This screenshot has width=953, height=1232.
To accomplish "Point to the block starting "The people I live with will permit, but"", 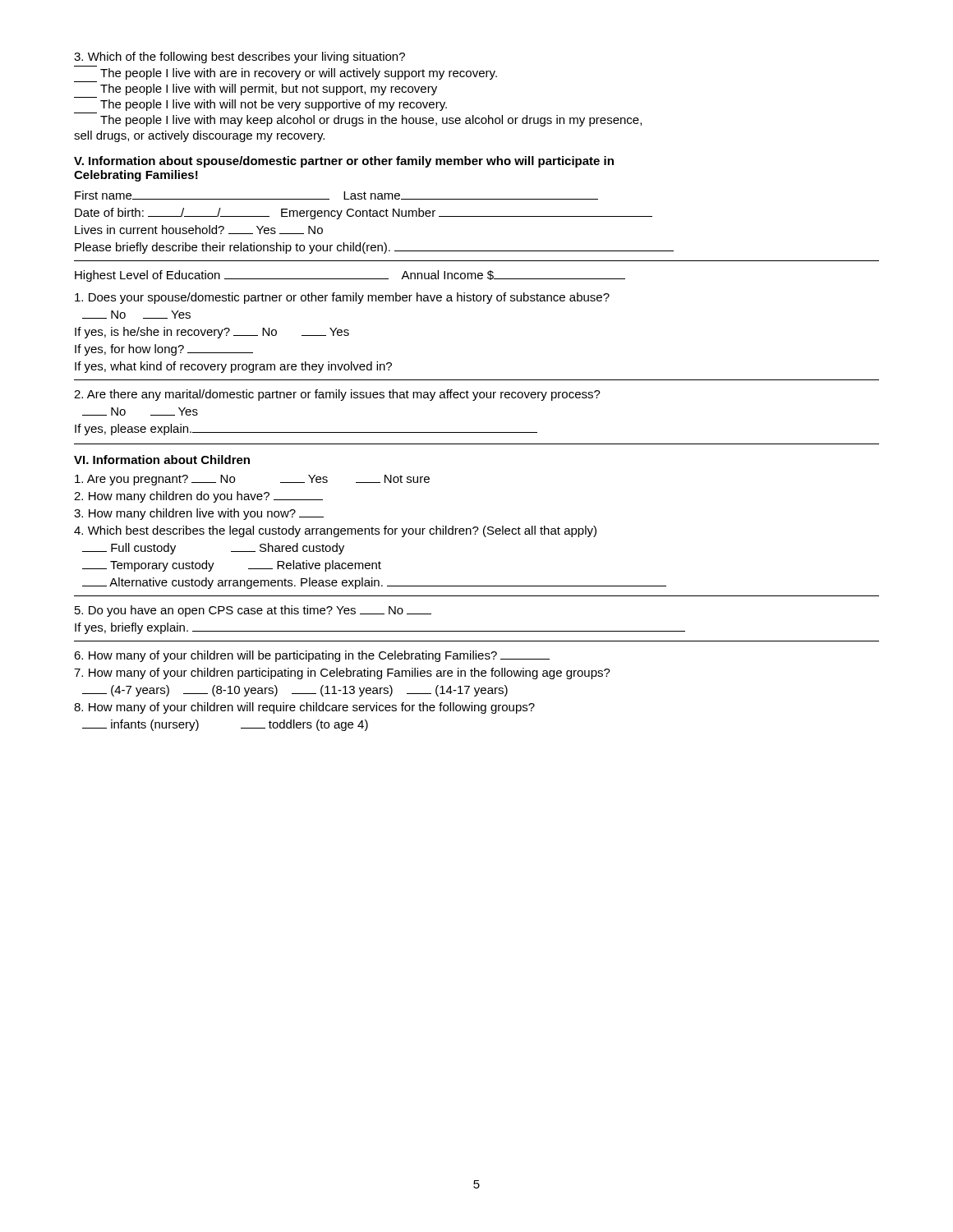I will click(256, 88).
